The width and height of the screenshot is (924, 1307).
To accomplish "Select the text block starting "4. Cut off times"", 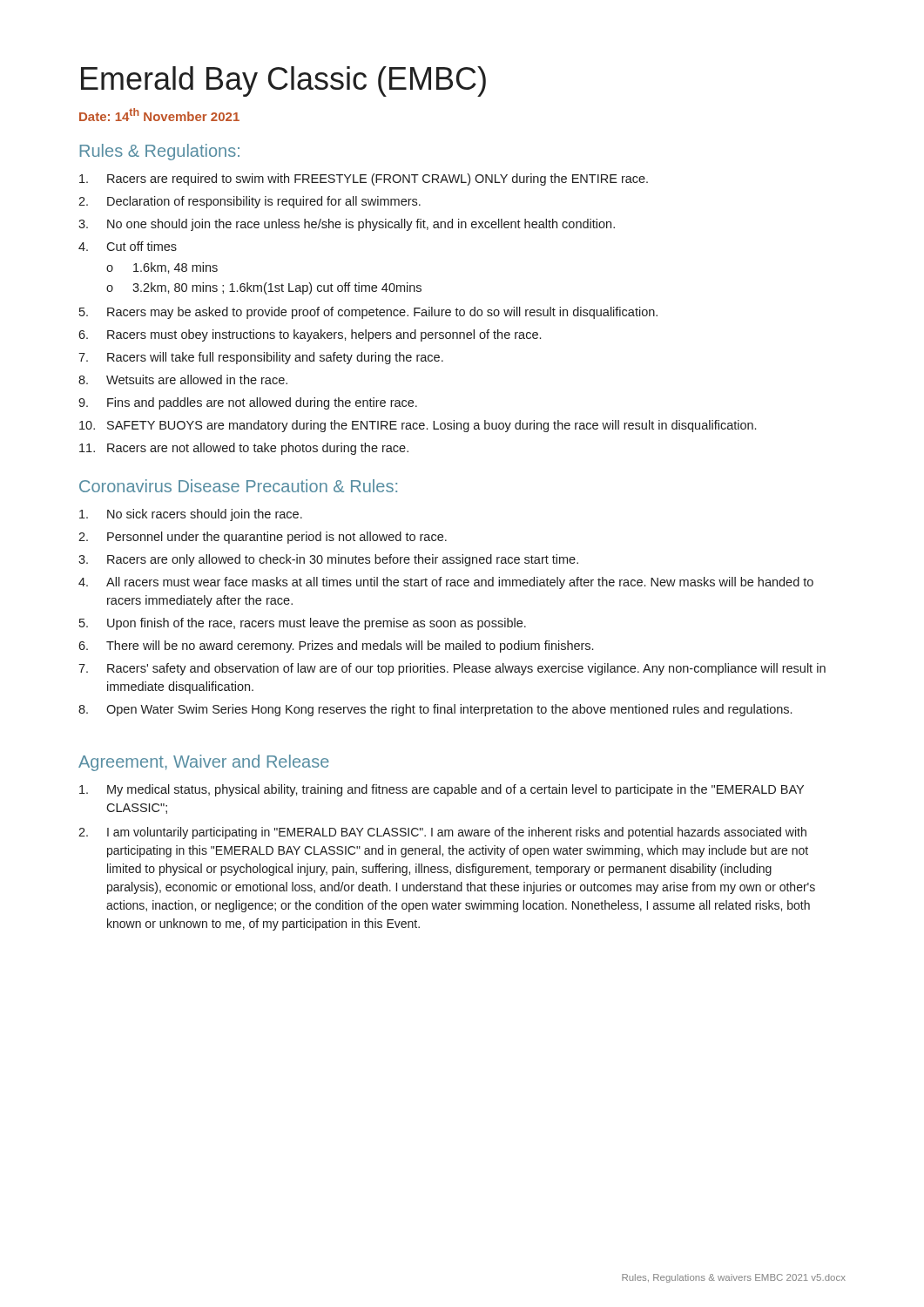I will 128,246.
